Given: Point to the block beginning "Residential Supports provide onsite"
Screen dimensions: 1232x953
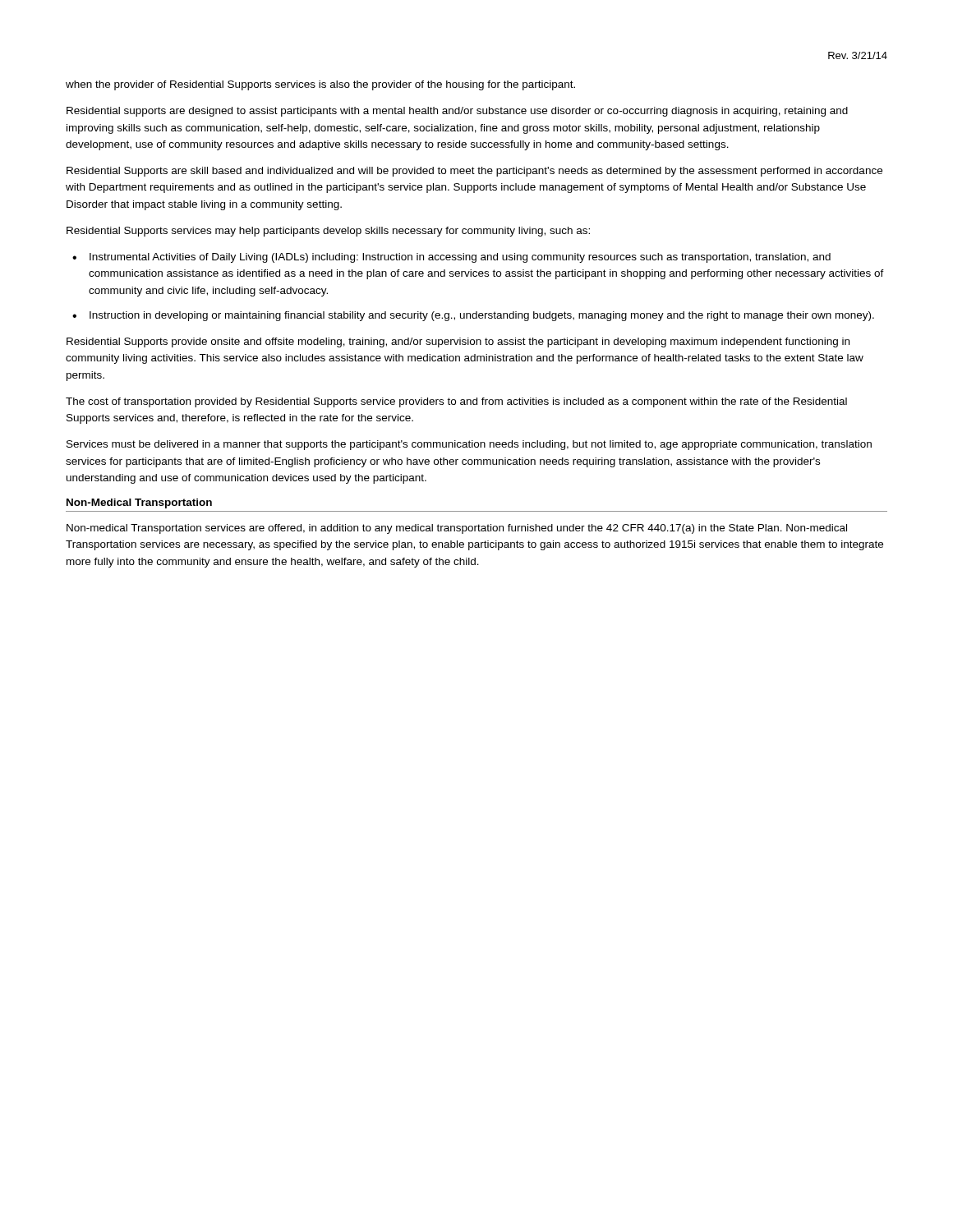Looking at the screenshot, I should [464, 358].
